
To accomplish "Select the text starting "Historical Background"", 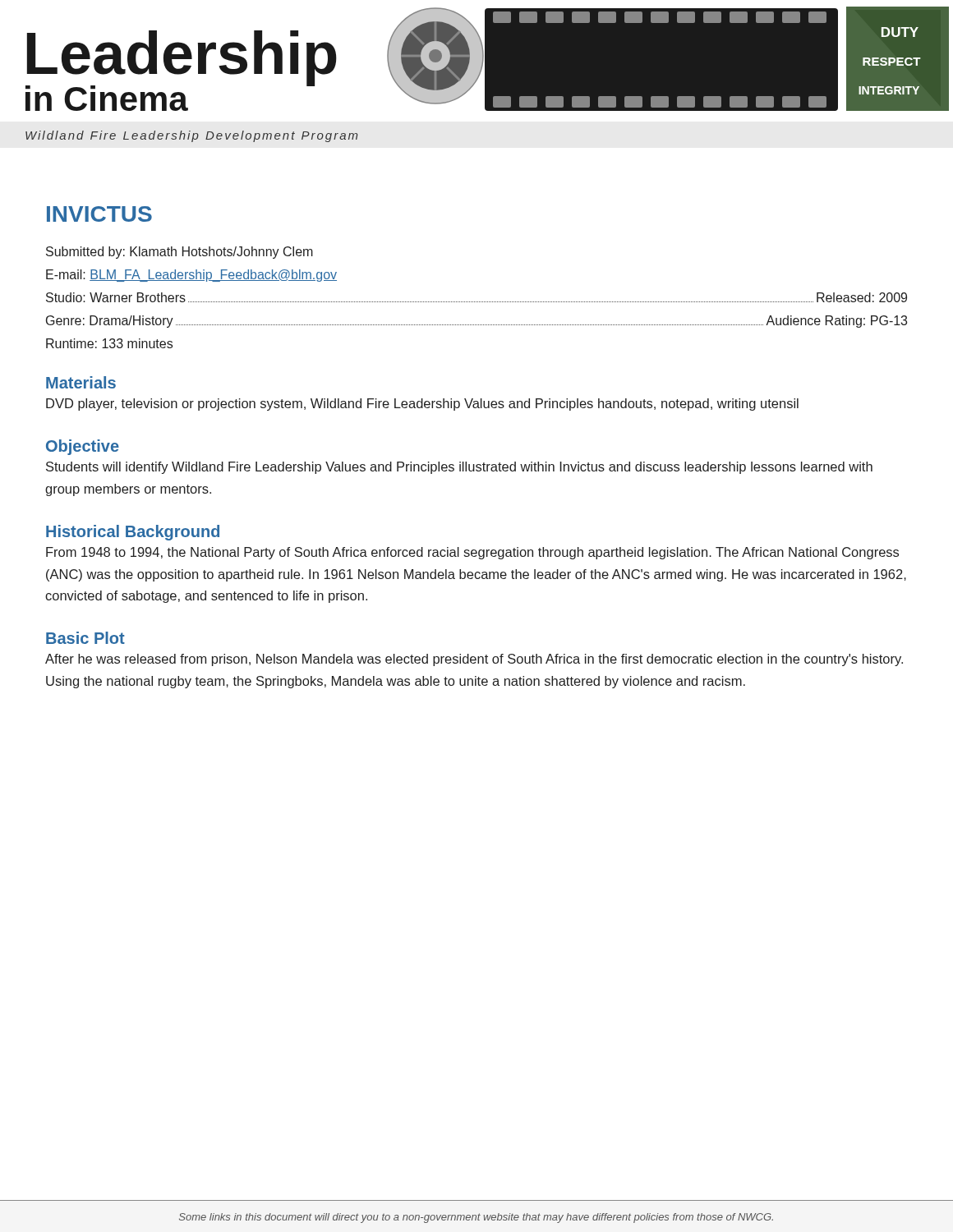I will click(x=133, y=532).
